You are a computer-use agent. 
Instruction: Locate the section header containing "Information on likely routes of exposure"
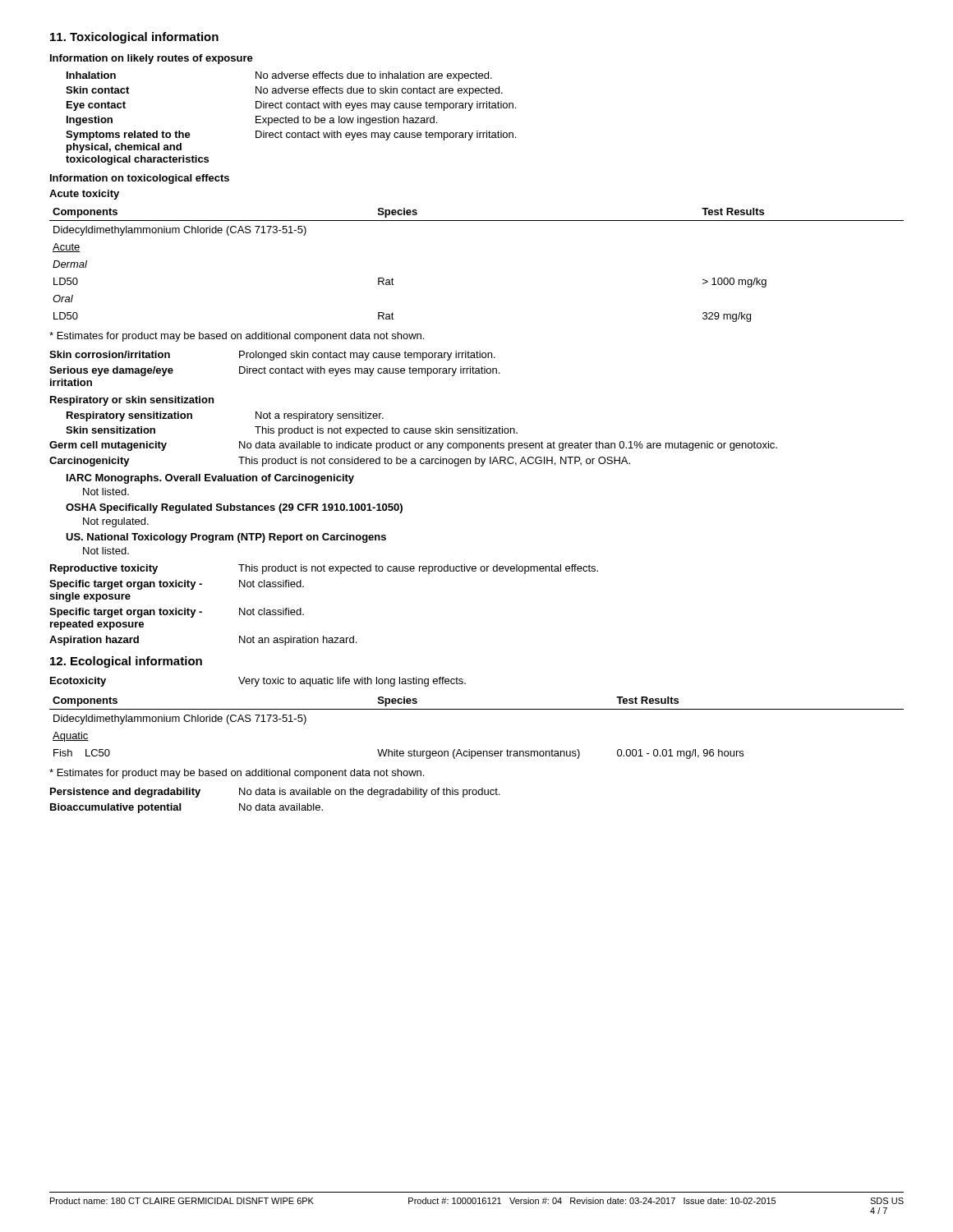pyautogui.click(x=151, y=58)
